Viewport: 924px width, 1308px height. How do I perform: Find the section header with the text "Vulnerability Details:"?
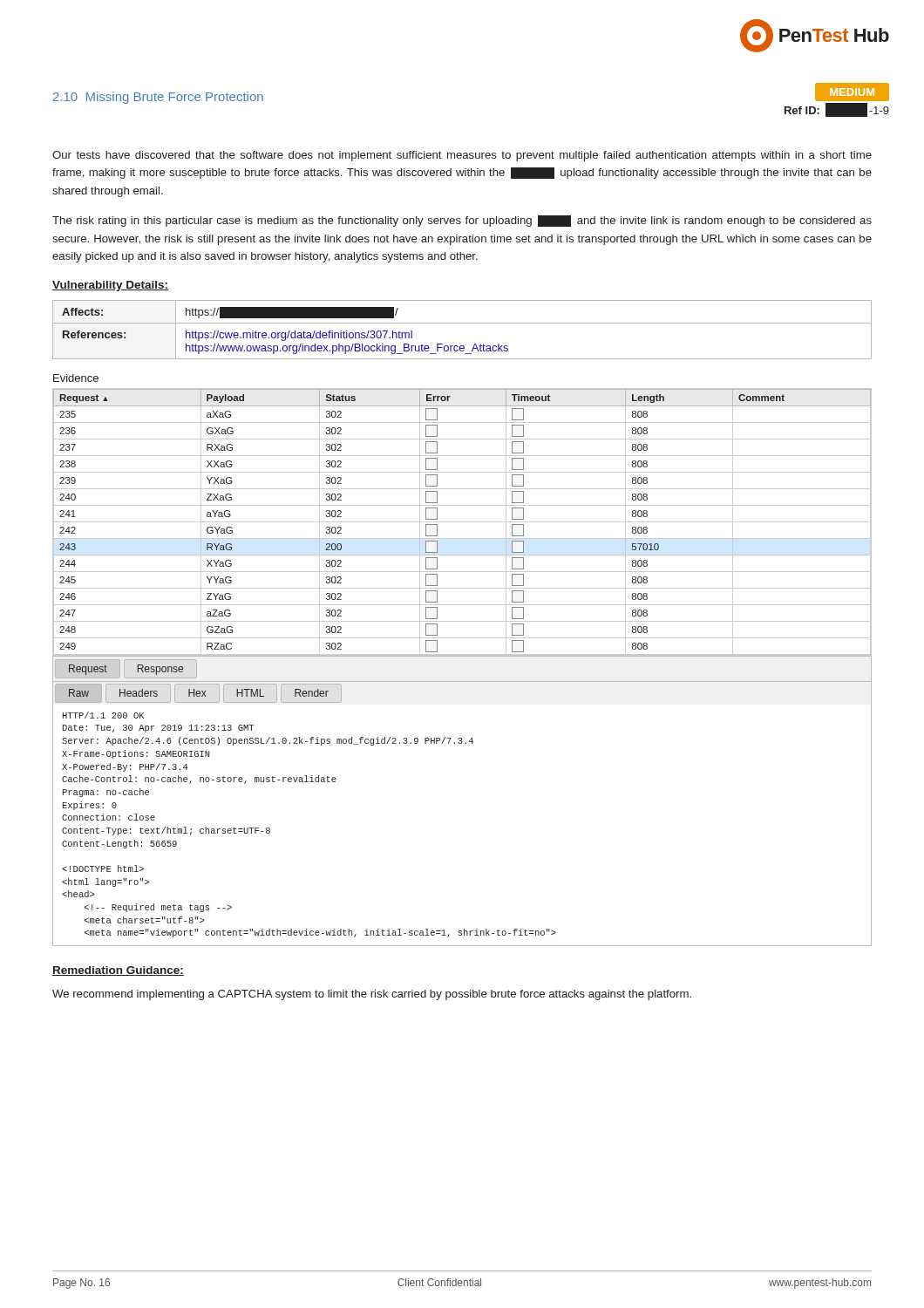(110, 284)
